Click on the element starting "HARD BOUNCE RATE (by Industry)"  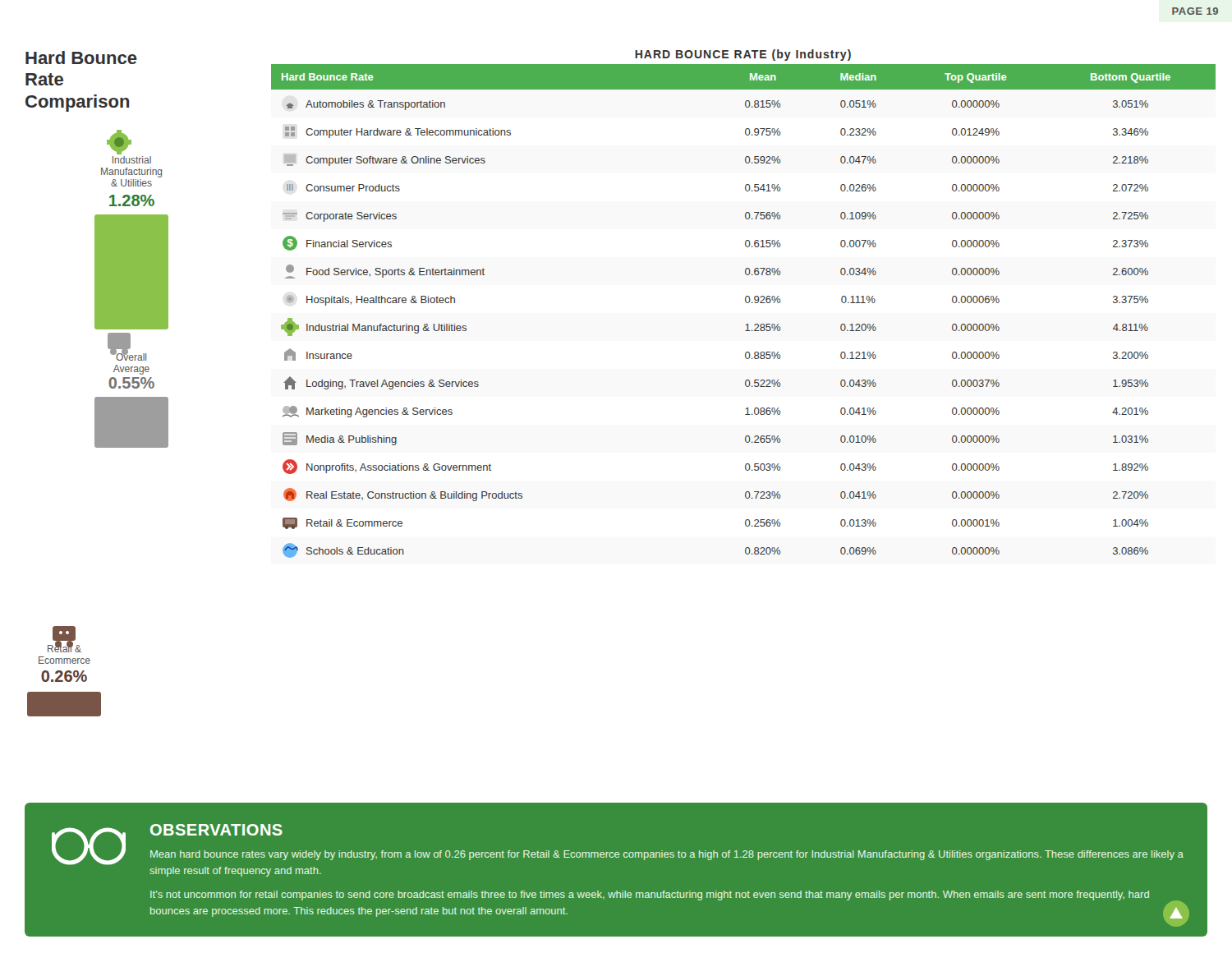tap(743, 54)
